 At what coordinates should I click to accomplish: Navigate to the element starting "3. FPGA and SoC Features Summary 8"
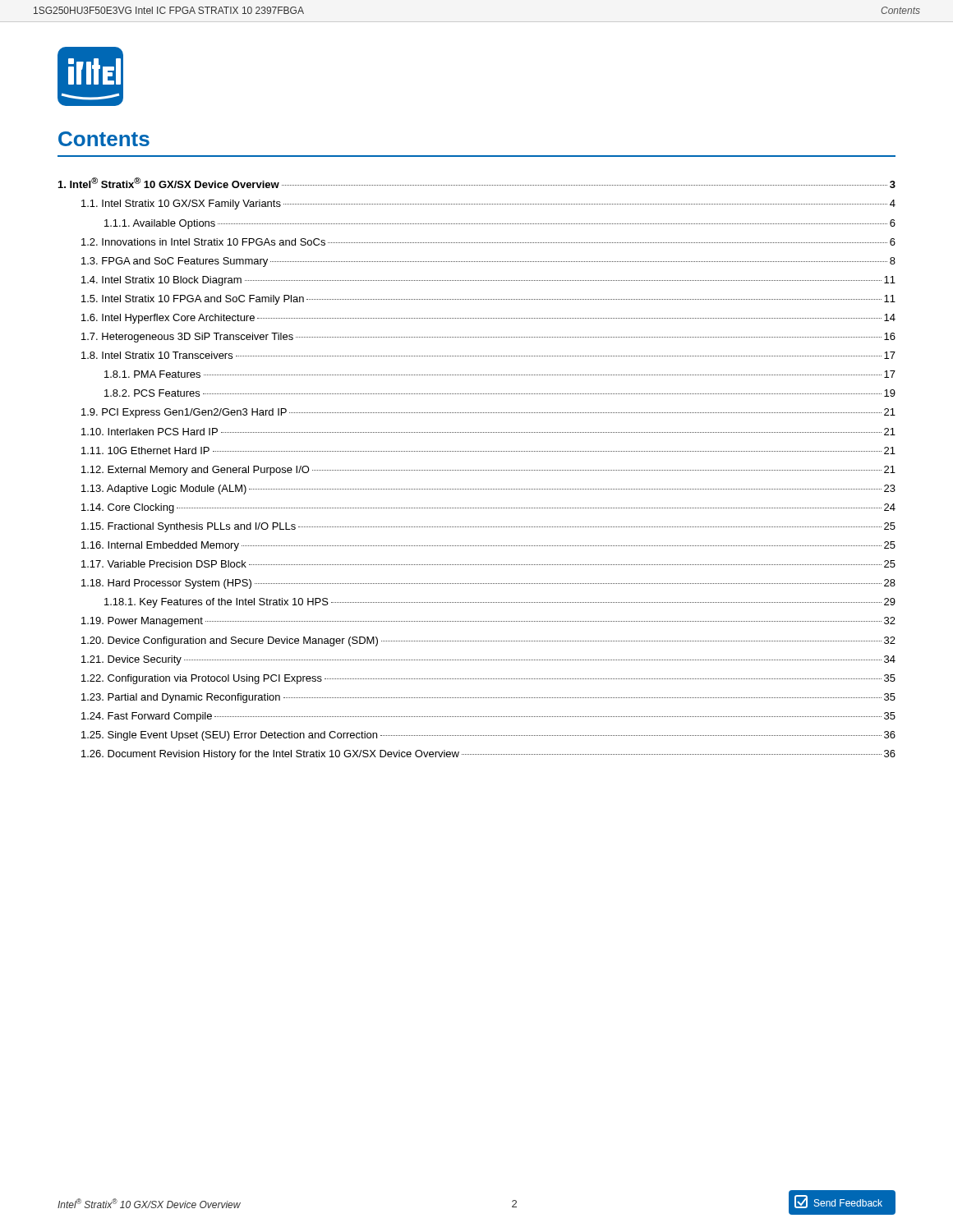point(488,261)
